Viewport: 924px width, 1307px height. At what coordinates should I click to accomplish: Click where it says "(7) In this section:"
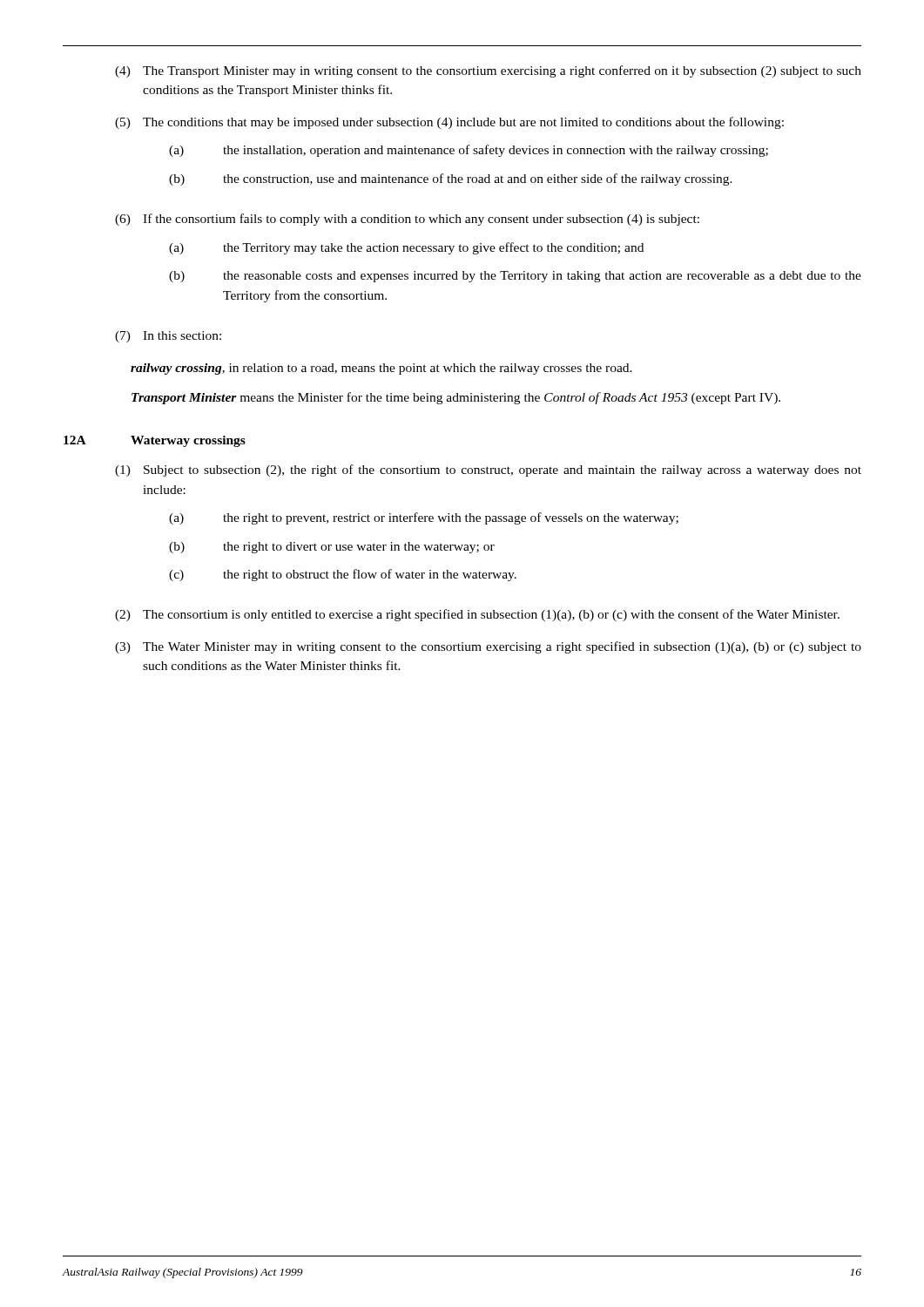[168, 337]
